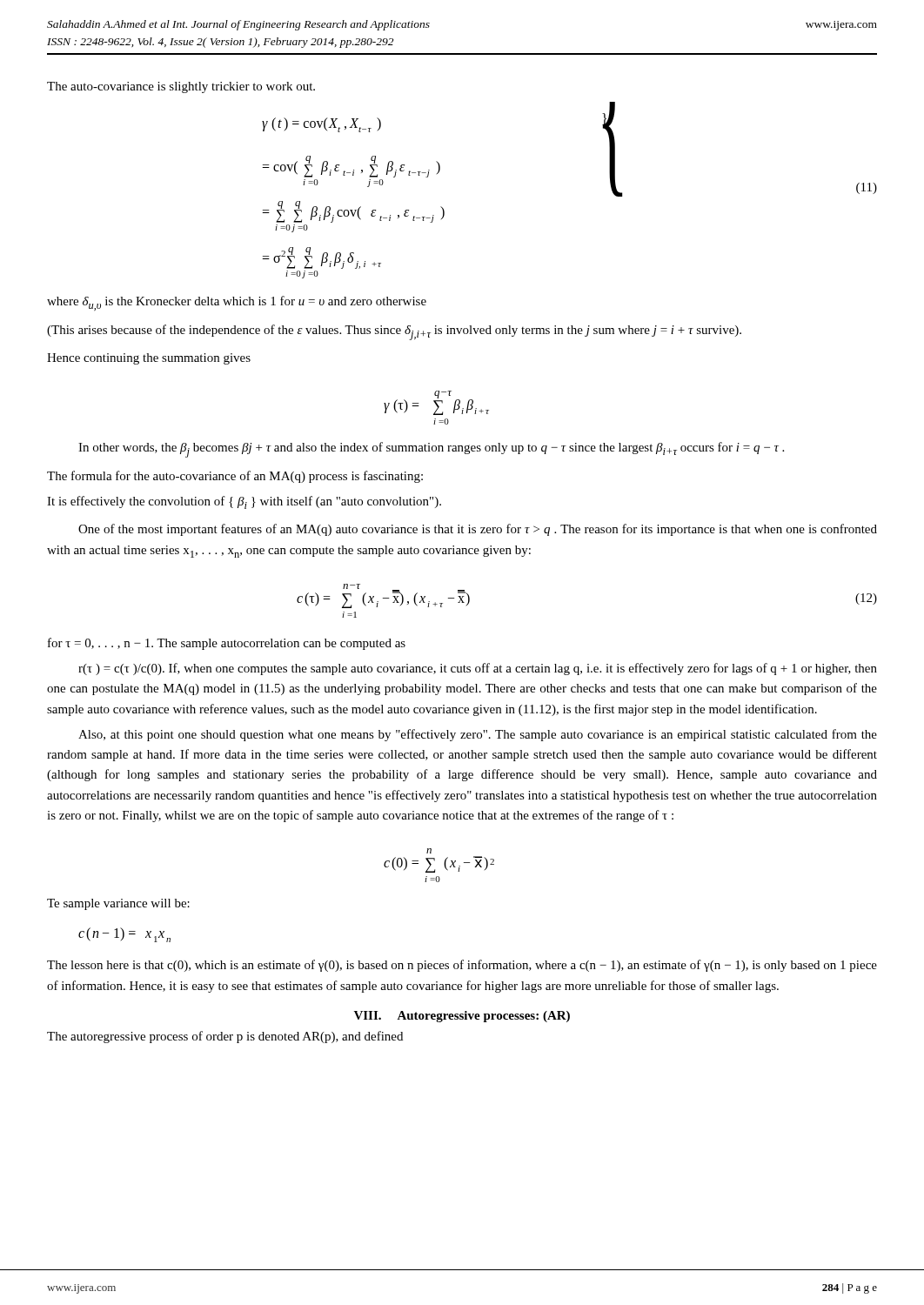Select the element starting "VIII. Autoregressive processes: (AR)"
Viewport: 924px width, 1305px height.
(462, 1015)
